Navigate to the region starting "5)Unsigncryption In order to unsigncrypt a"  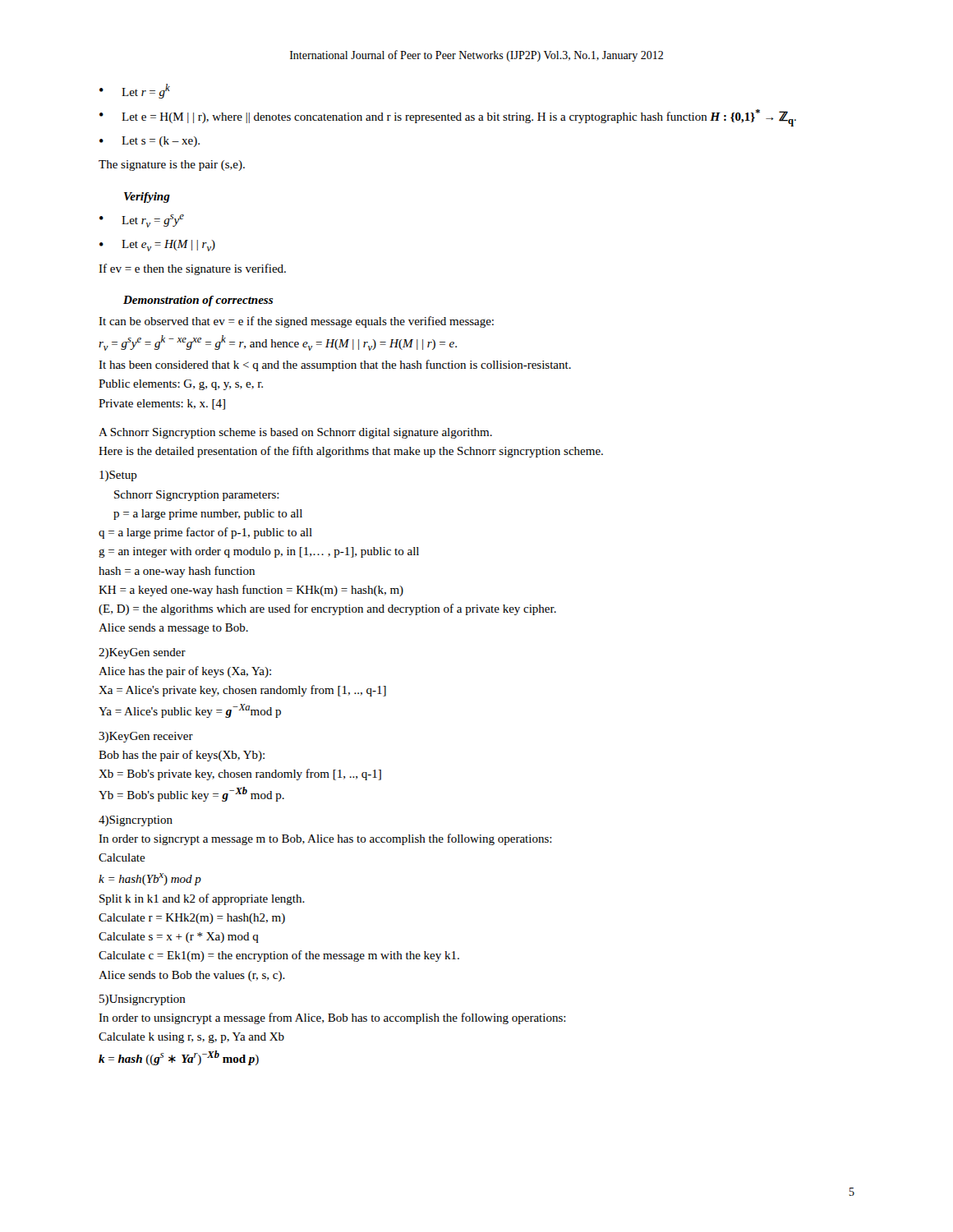click(333, 1028)
